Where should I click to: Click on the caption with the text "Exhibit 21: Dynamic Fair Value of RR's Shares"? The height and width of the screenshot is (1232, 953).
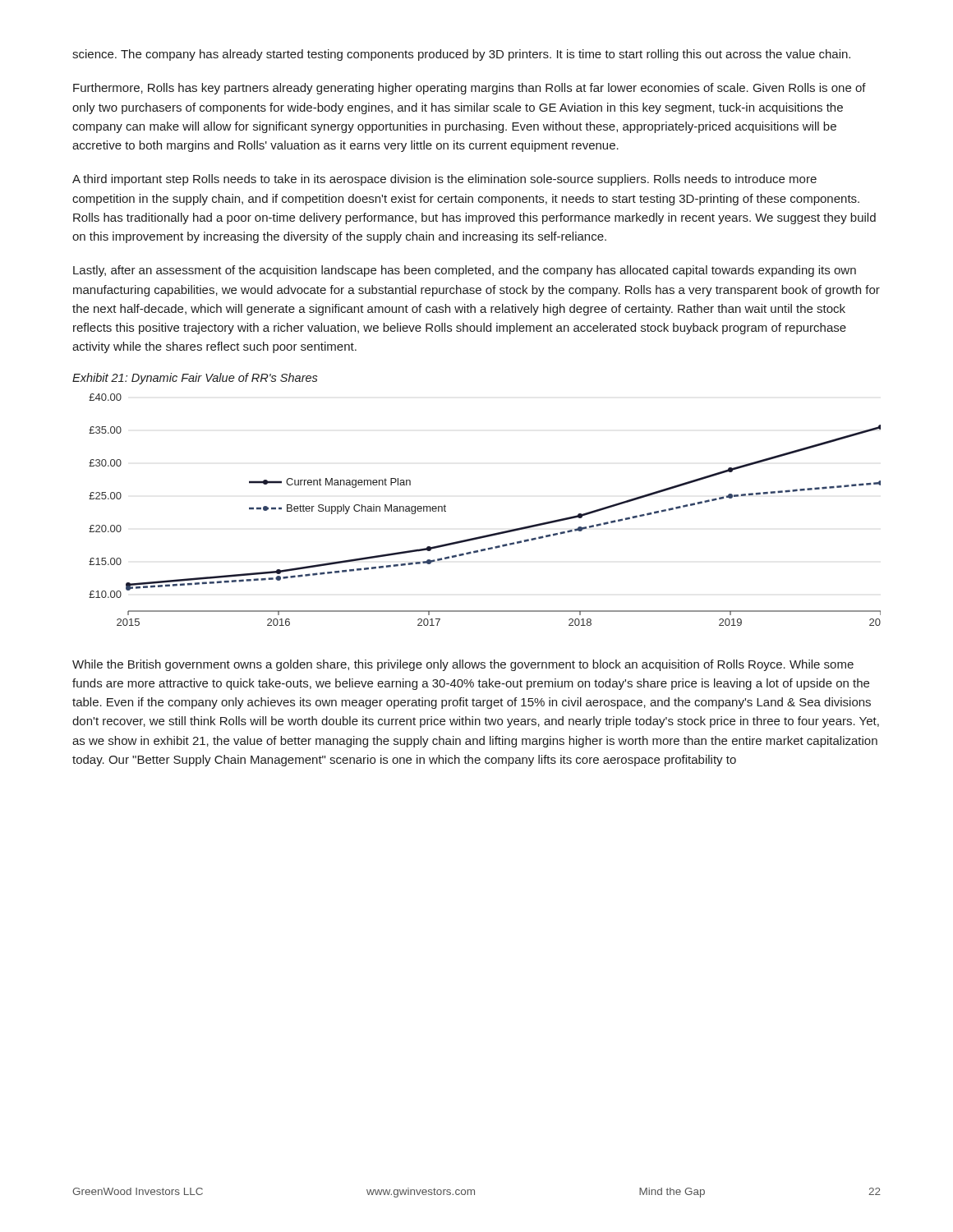click(x=195, y=377)
